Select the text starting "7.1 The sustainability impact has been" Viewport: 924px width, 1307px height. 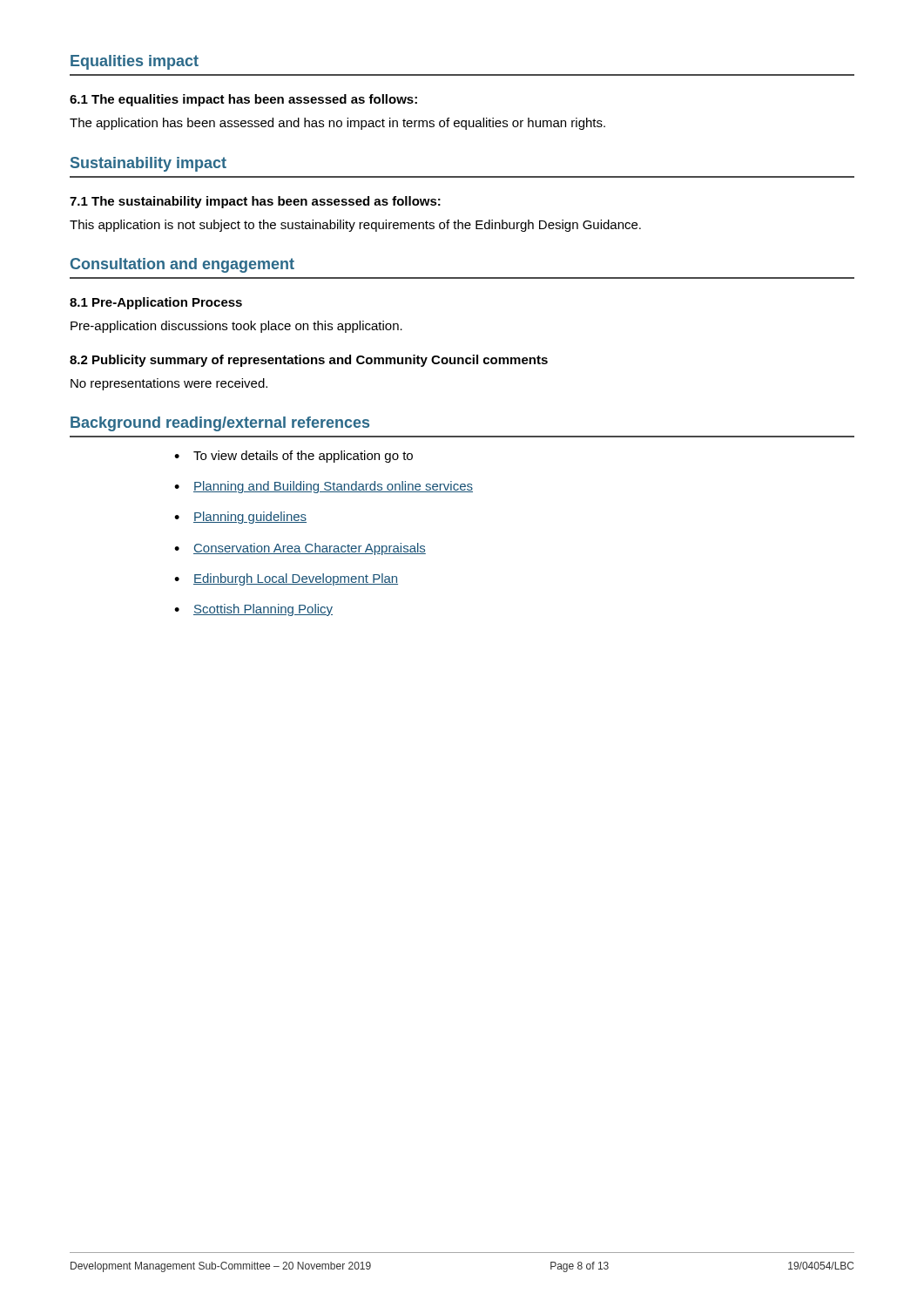click(x=256, y=200)
